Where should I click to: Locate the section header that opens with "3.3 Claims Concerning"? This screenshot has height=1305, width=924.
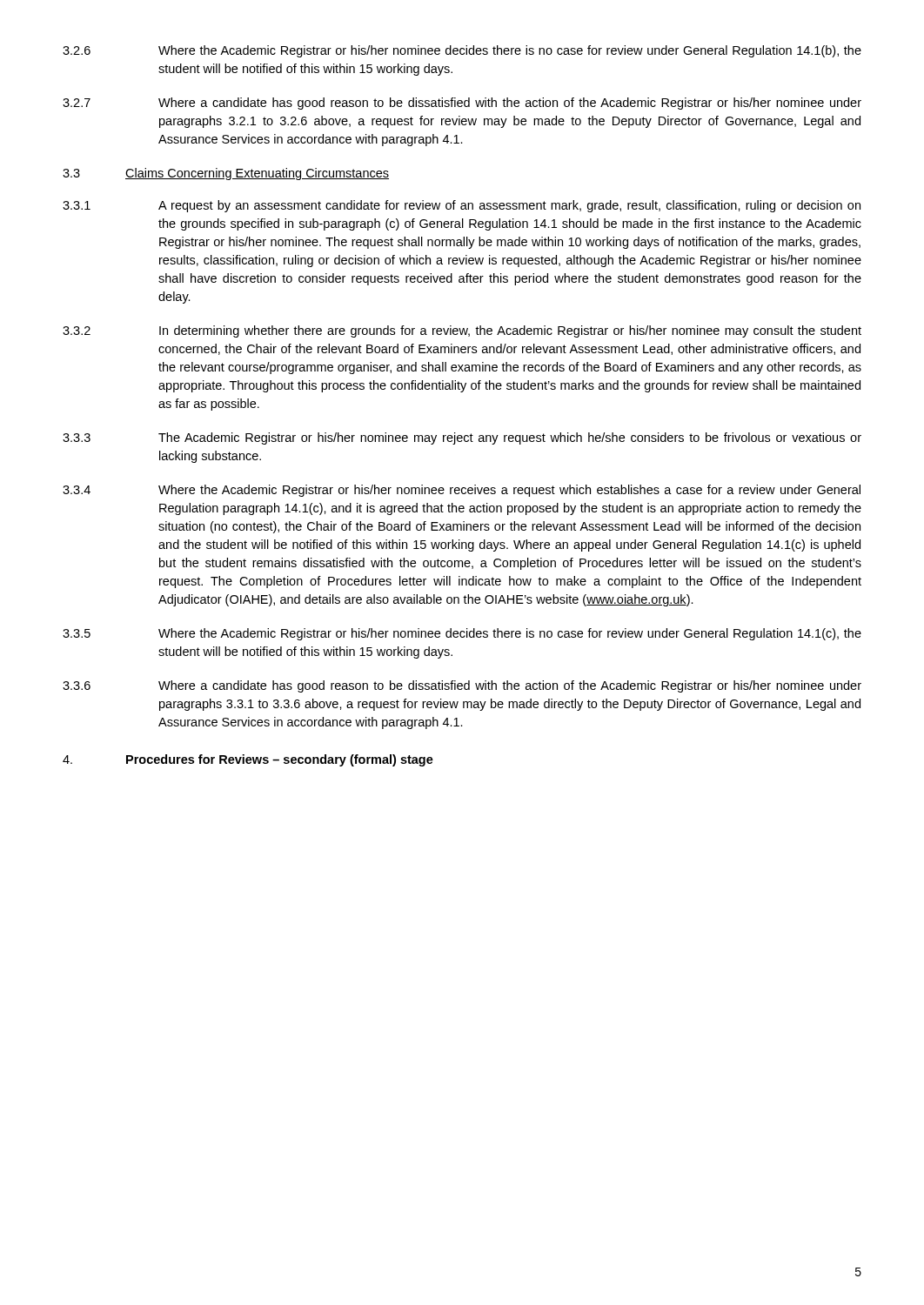[x=226, y=174]
